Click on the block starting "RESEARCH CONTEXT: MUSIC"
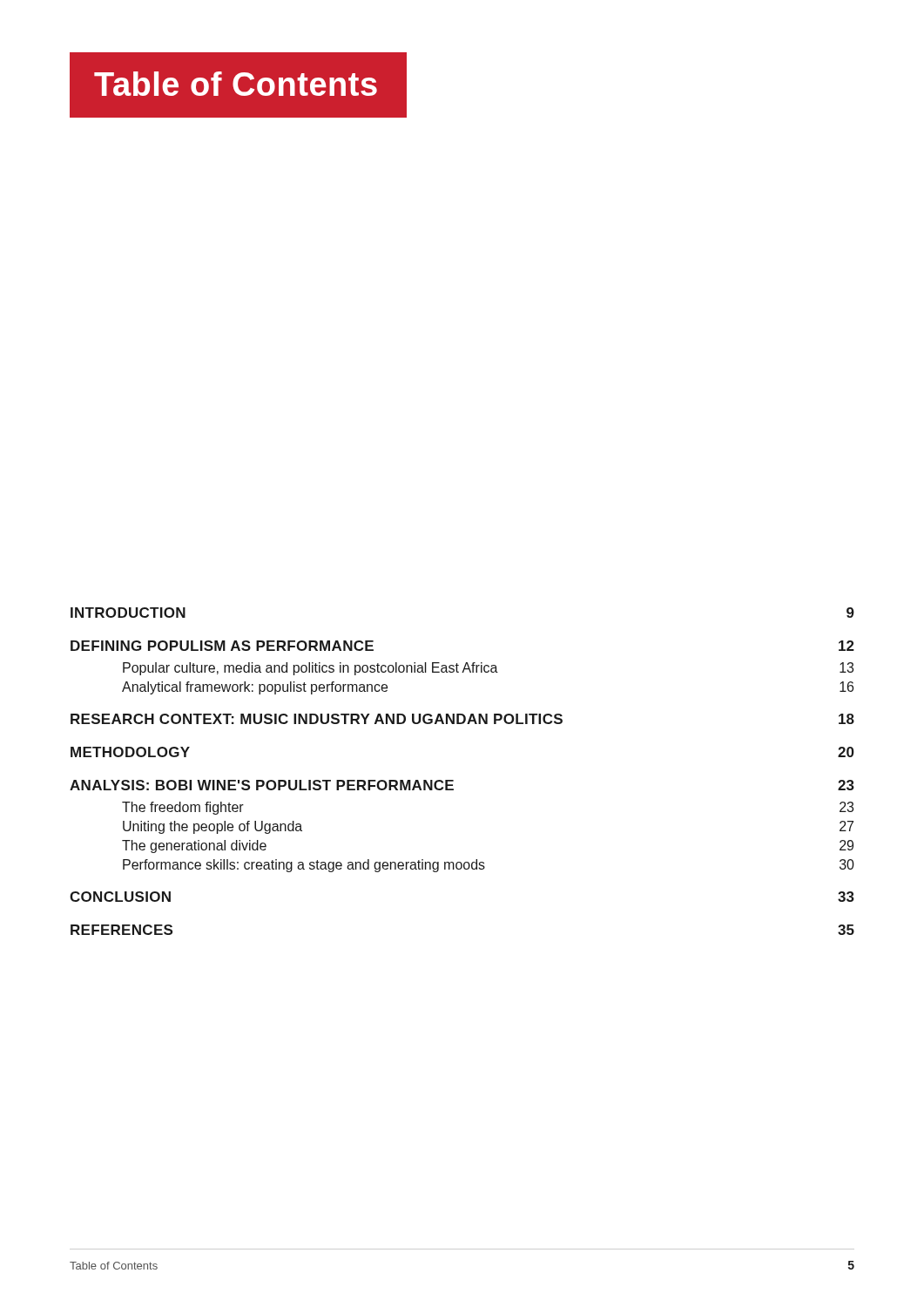The height and width of the screenshot is (1307, 924). 462,720
